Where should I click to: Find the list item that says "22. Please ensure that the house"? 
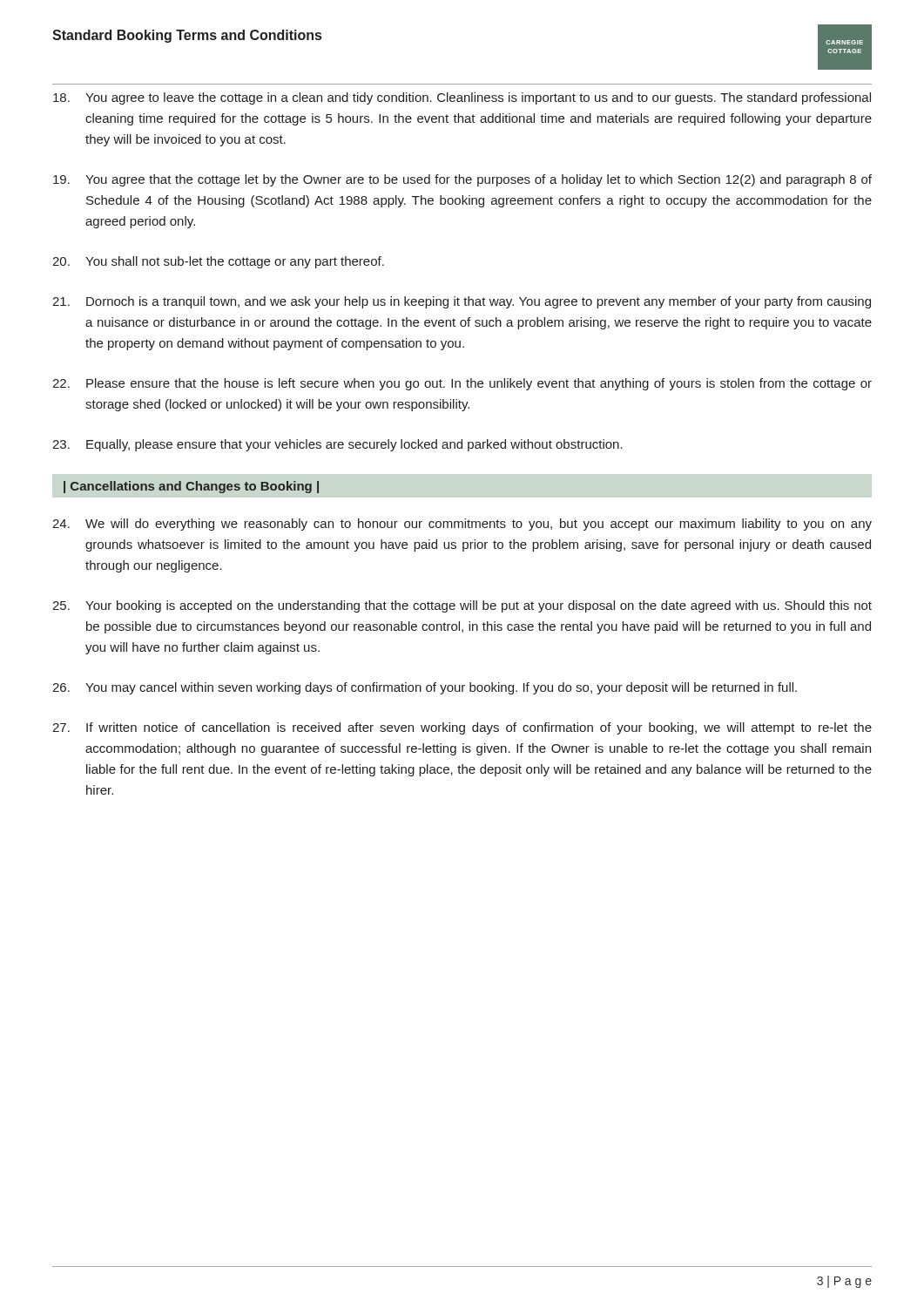pyautogui.click(x=462, y=394)
